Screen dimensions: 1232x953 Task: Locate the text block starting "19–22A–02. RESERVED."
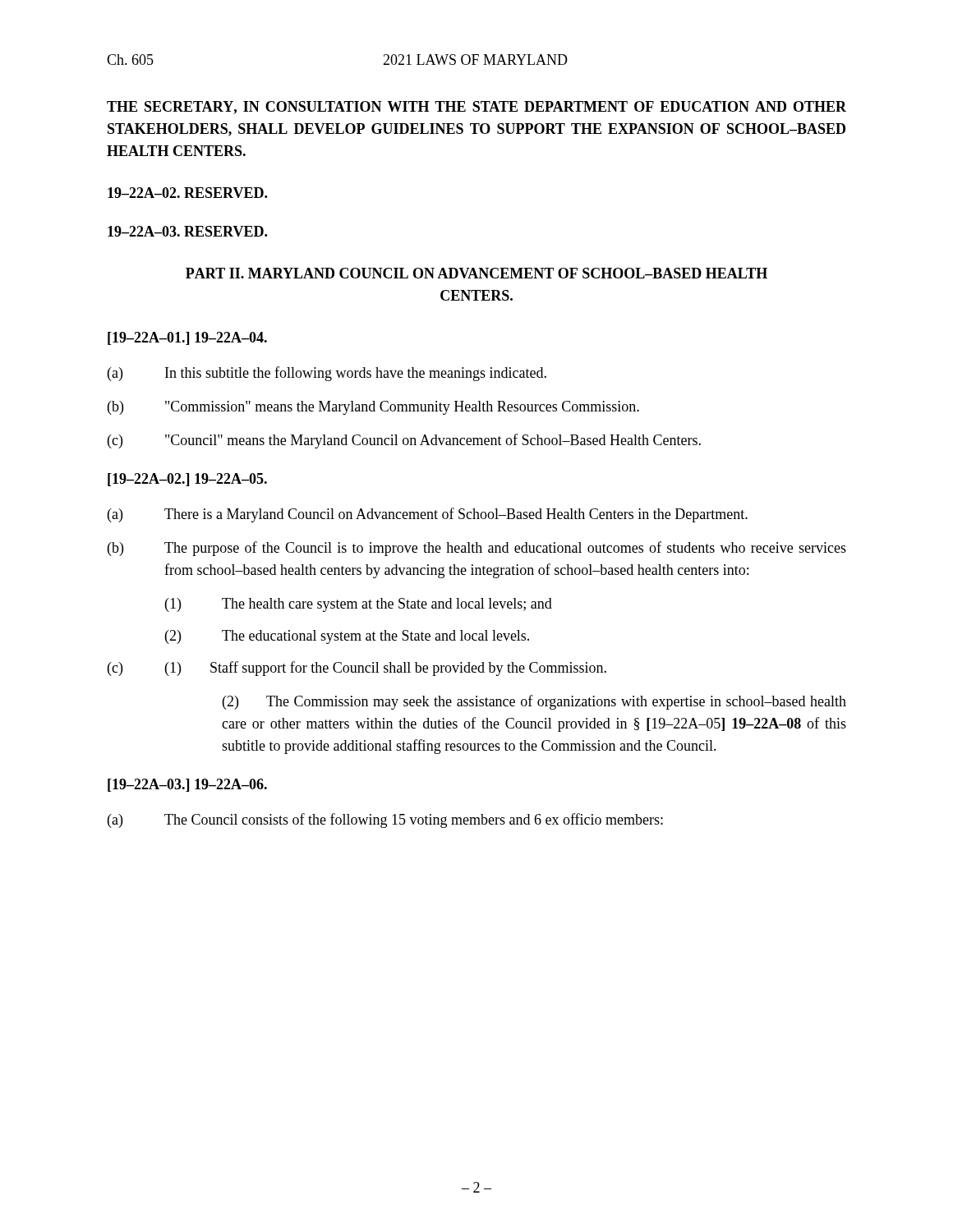click(x=187, y=193)
